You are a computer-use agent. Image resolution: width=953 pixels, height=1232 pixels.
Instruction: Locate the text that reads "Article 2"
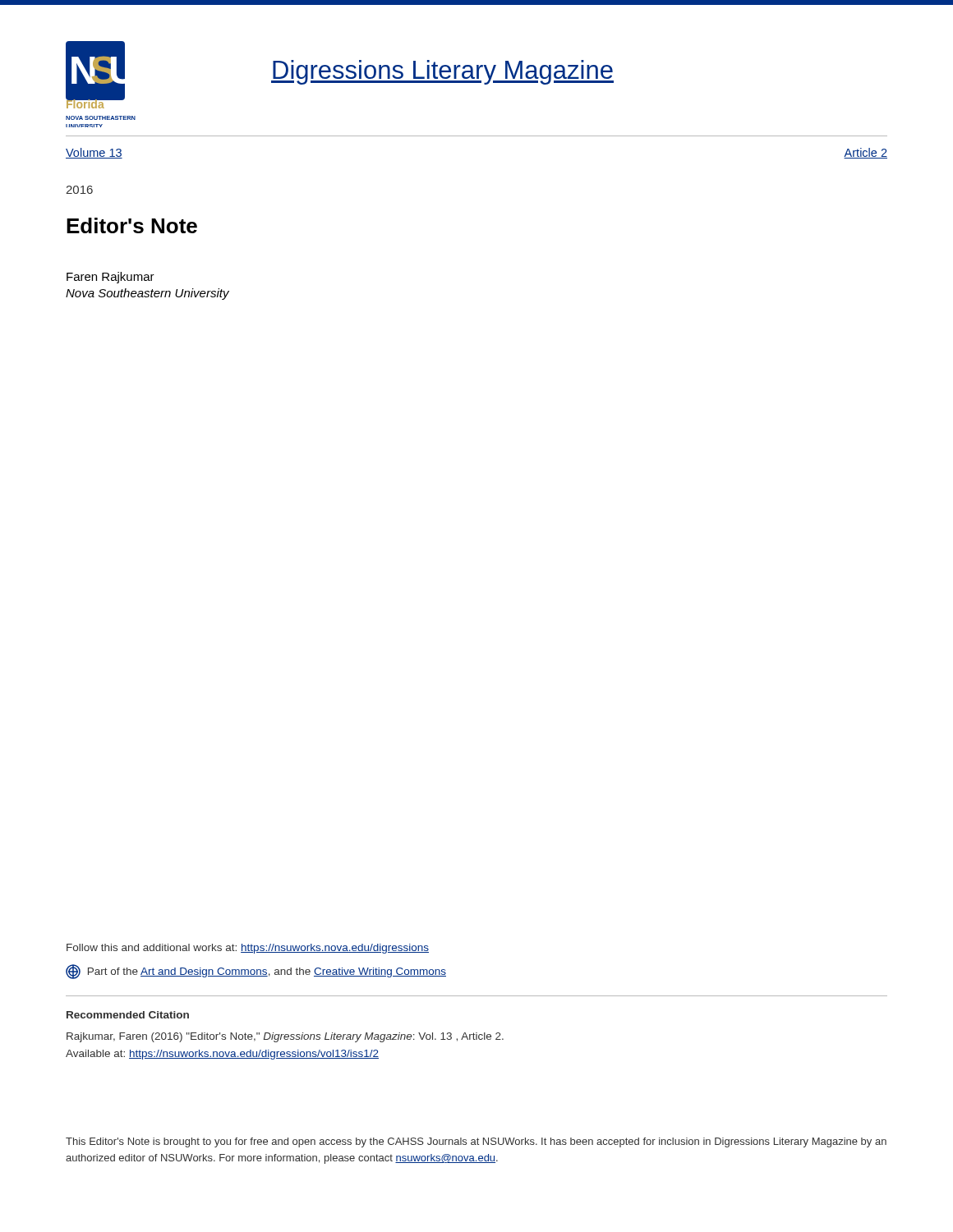coord(866,153)
